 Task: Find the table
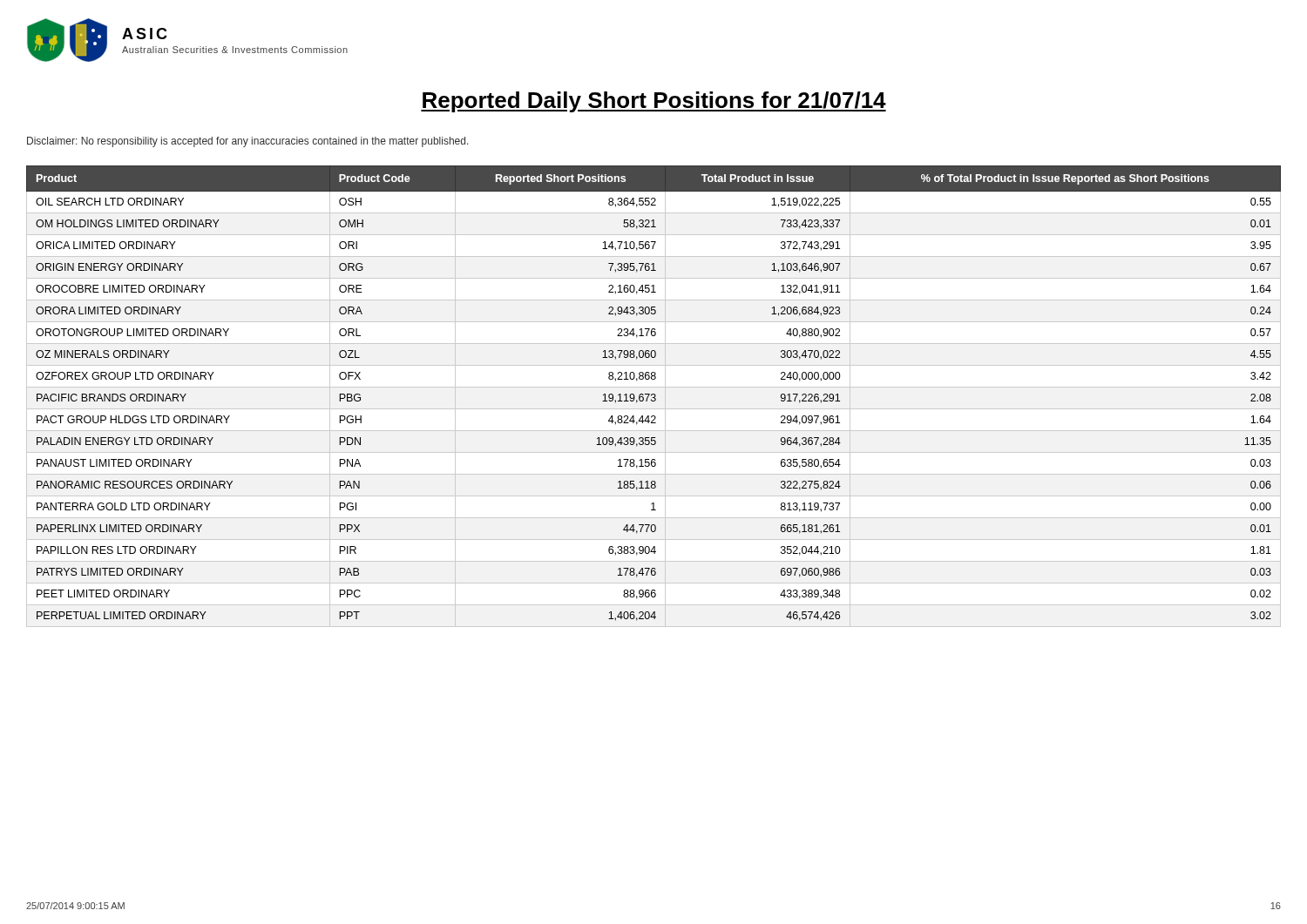tap(654, 396)
